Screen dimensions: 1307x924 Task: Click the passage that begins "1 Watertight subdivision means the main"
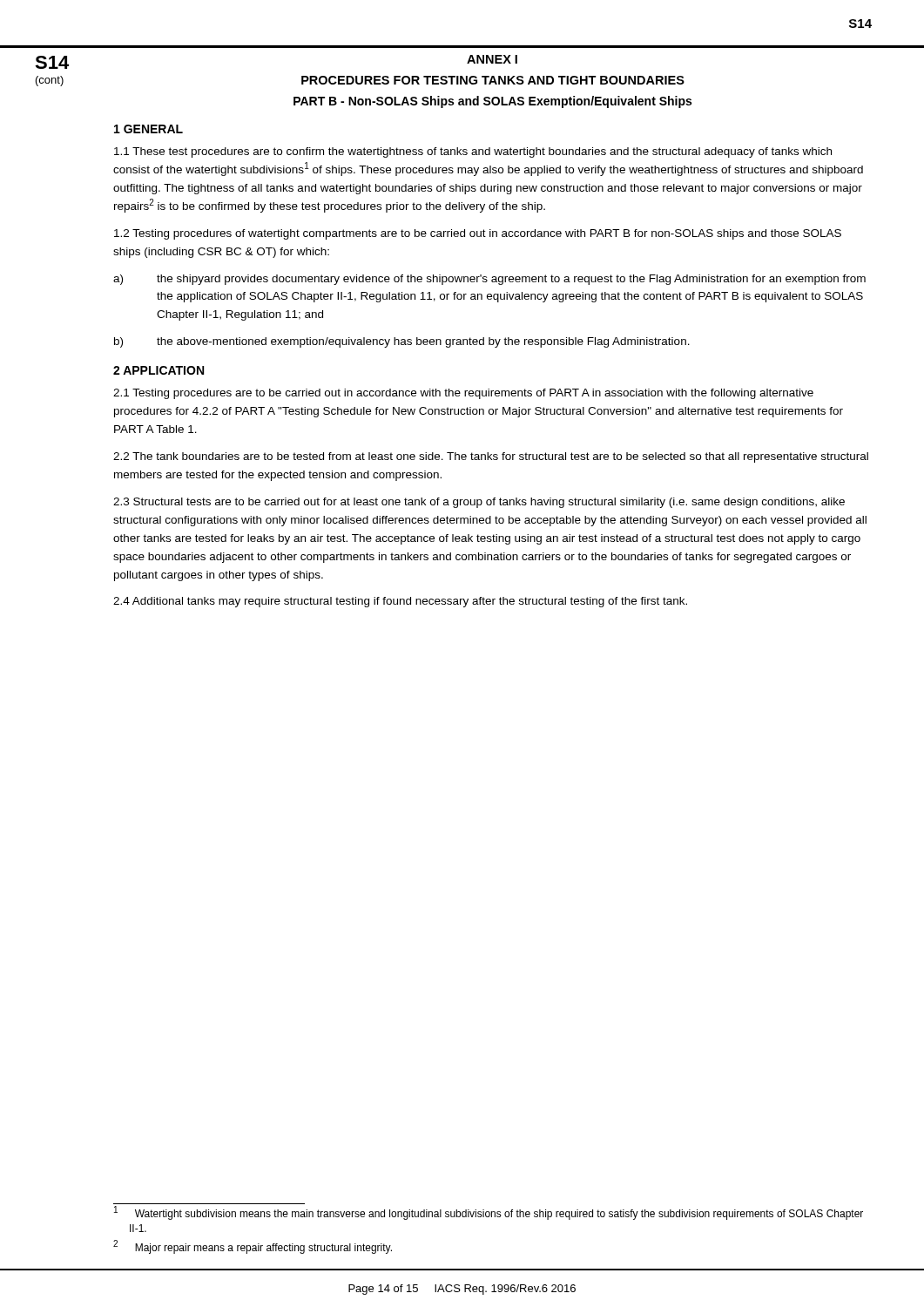coord(492,1222)
